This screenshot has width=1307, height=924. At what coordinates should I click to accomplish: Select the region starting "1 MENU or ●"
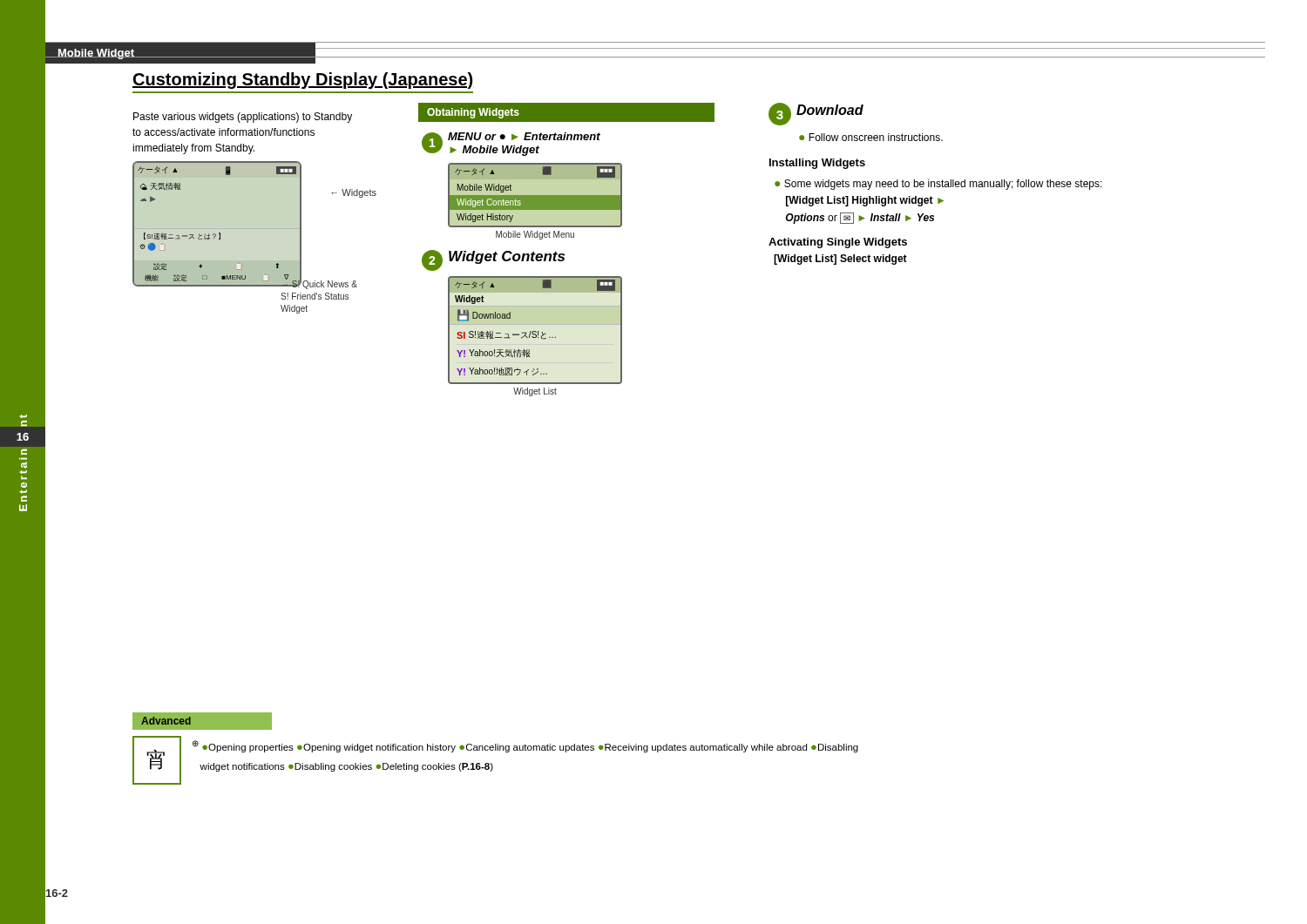pos(511,142)
